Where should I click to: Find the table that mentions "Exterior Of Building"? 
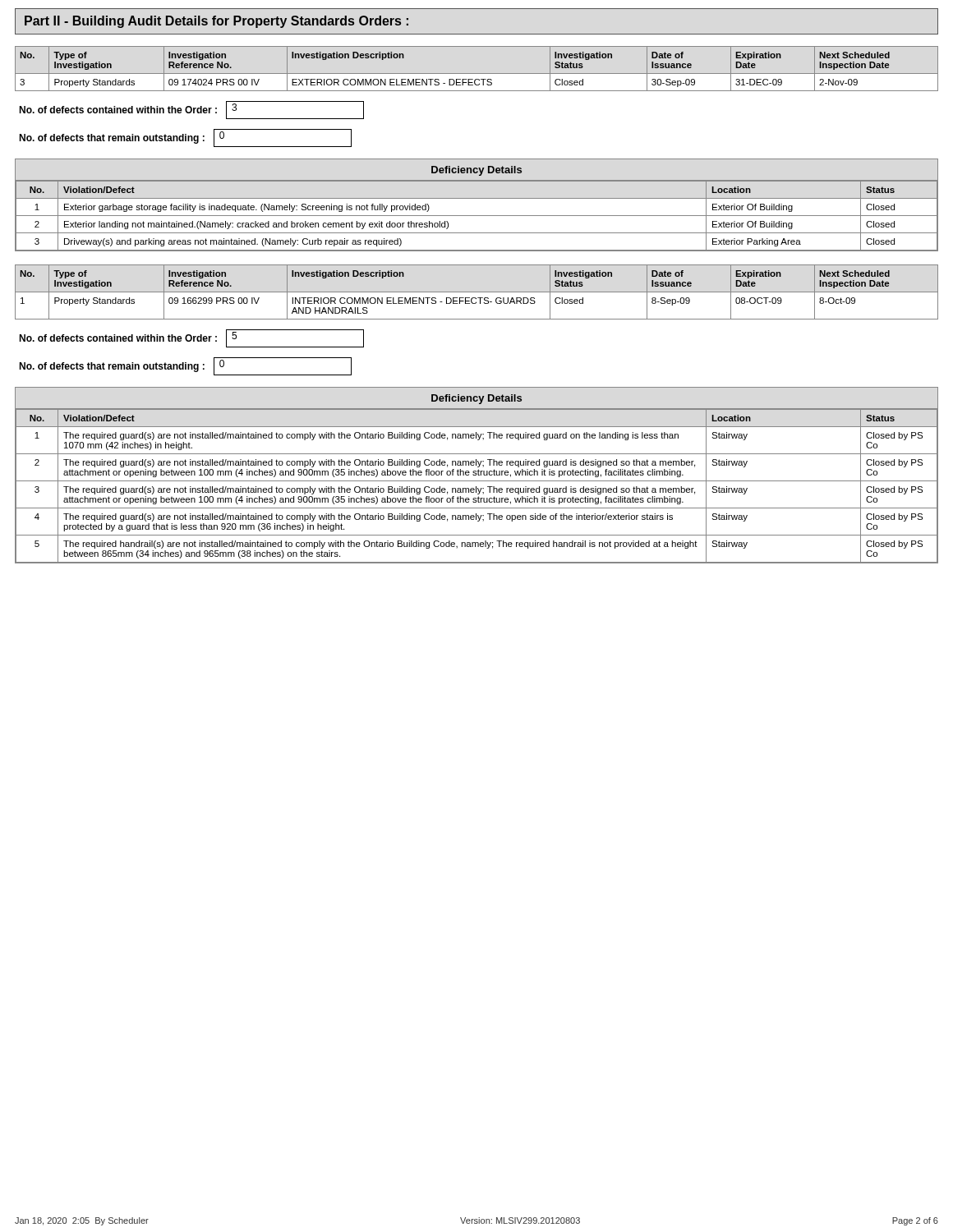point(476,205)
